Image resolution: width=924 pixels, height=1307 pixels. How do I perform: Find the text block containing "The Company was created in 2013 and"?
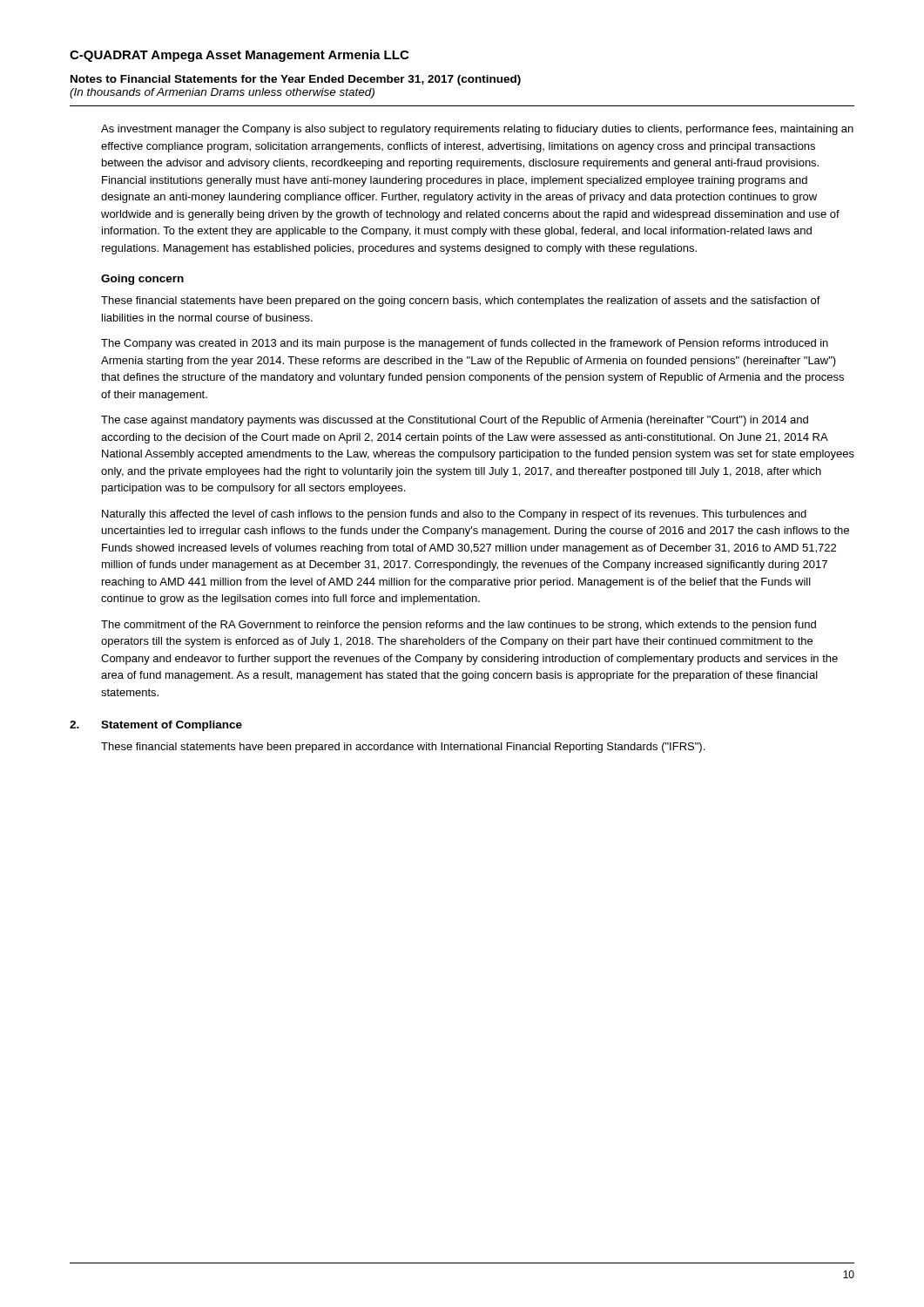click(x=473, y=368)
